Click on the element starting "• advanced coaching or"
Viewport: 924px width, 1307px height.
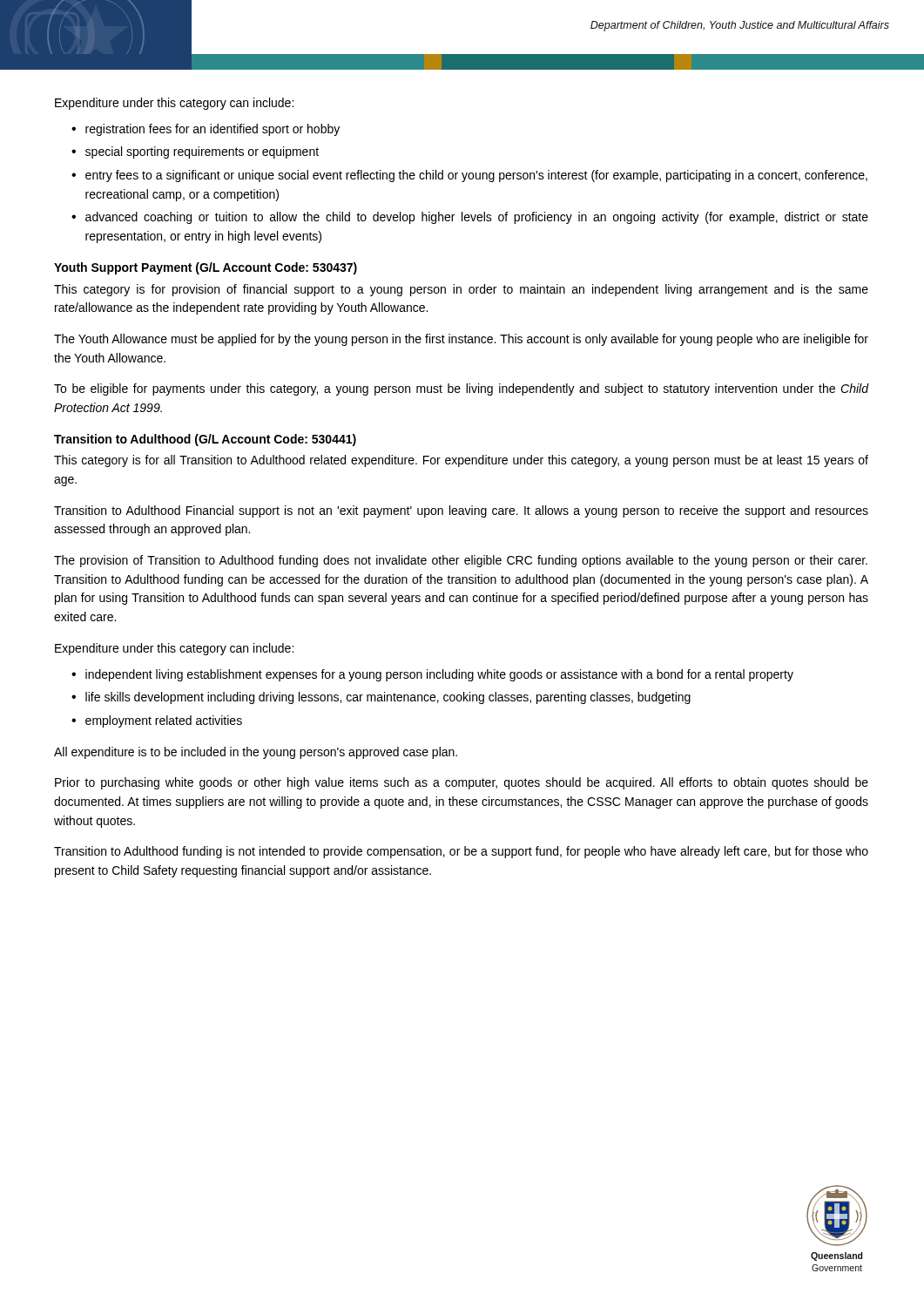click(470, 227)
